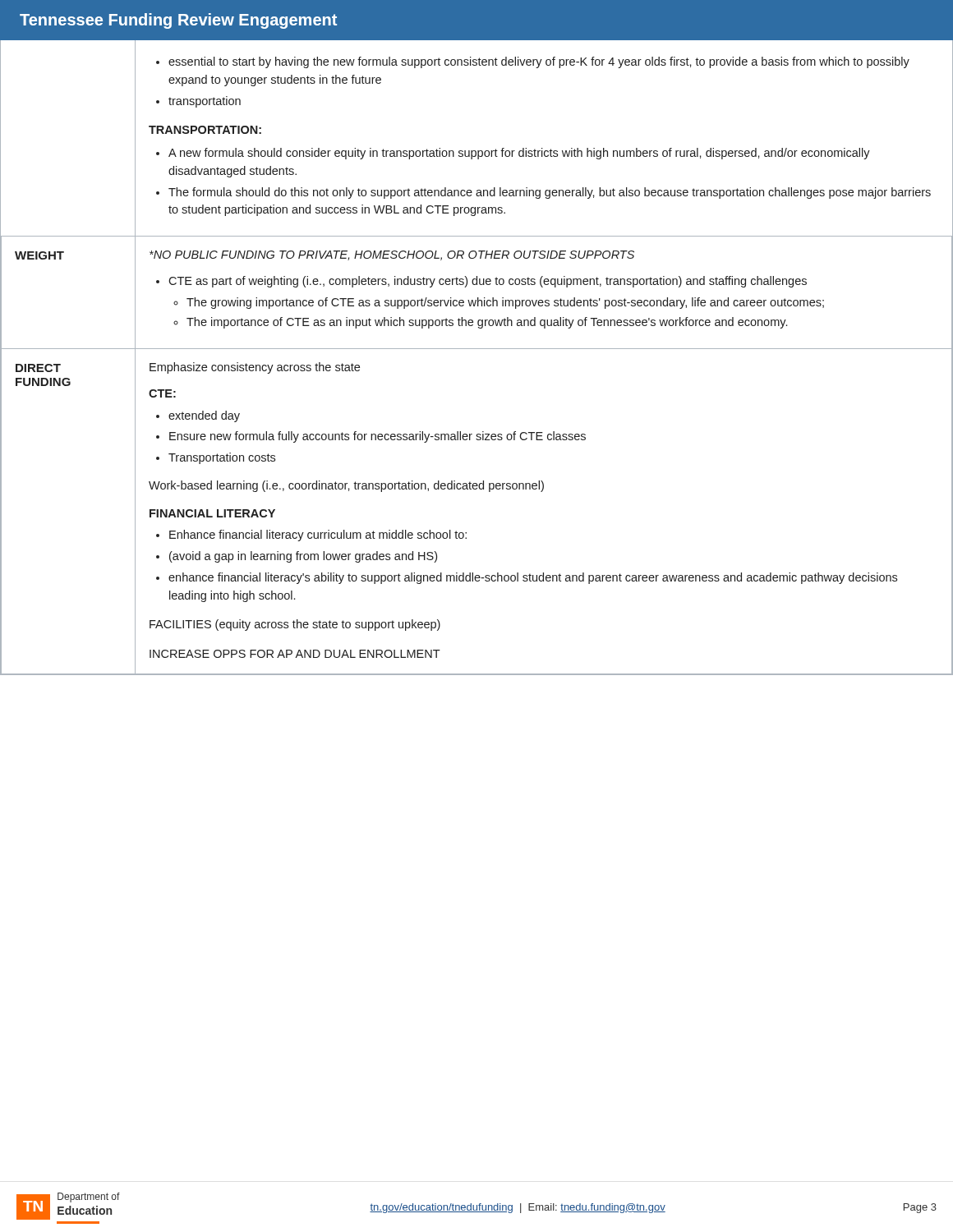953x1232 pixels.
Task: Locate the table with the text "essential to start"
Action: click(476, 358)
